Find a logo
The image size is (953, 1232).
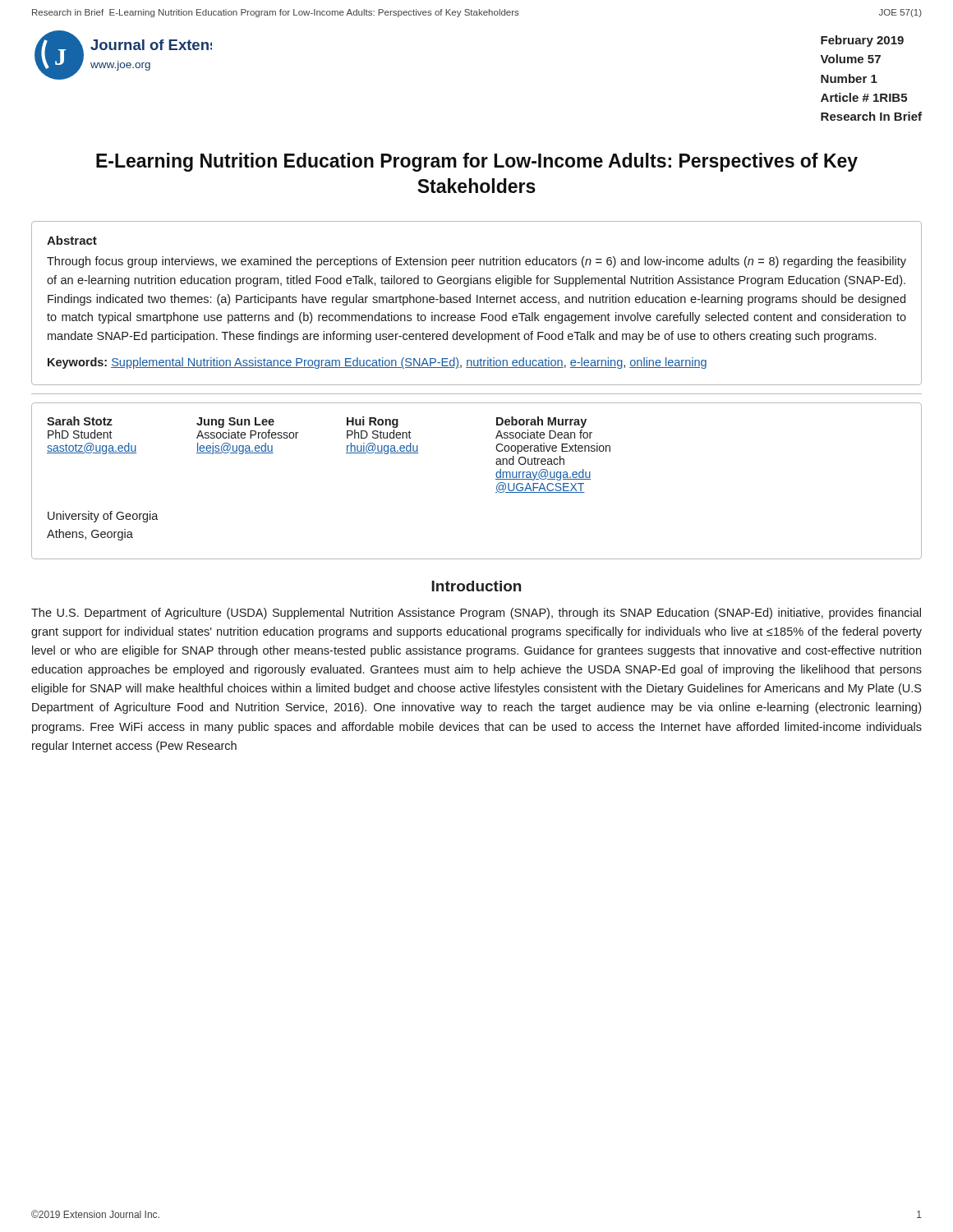pos(122,55)
